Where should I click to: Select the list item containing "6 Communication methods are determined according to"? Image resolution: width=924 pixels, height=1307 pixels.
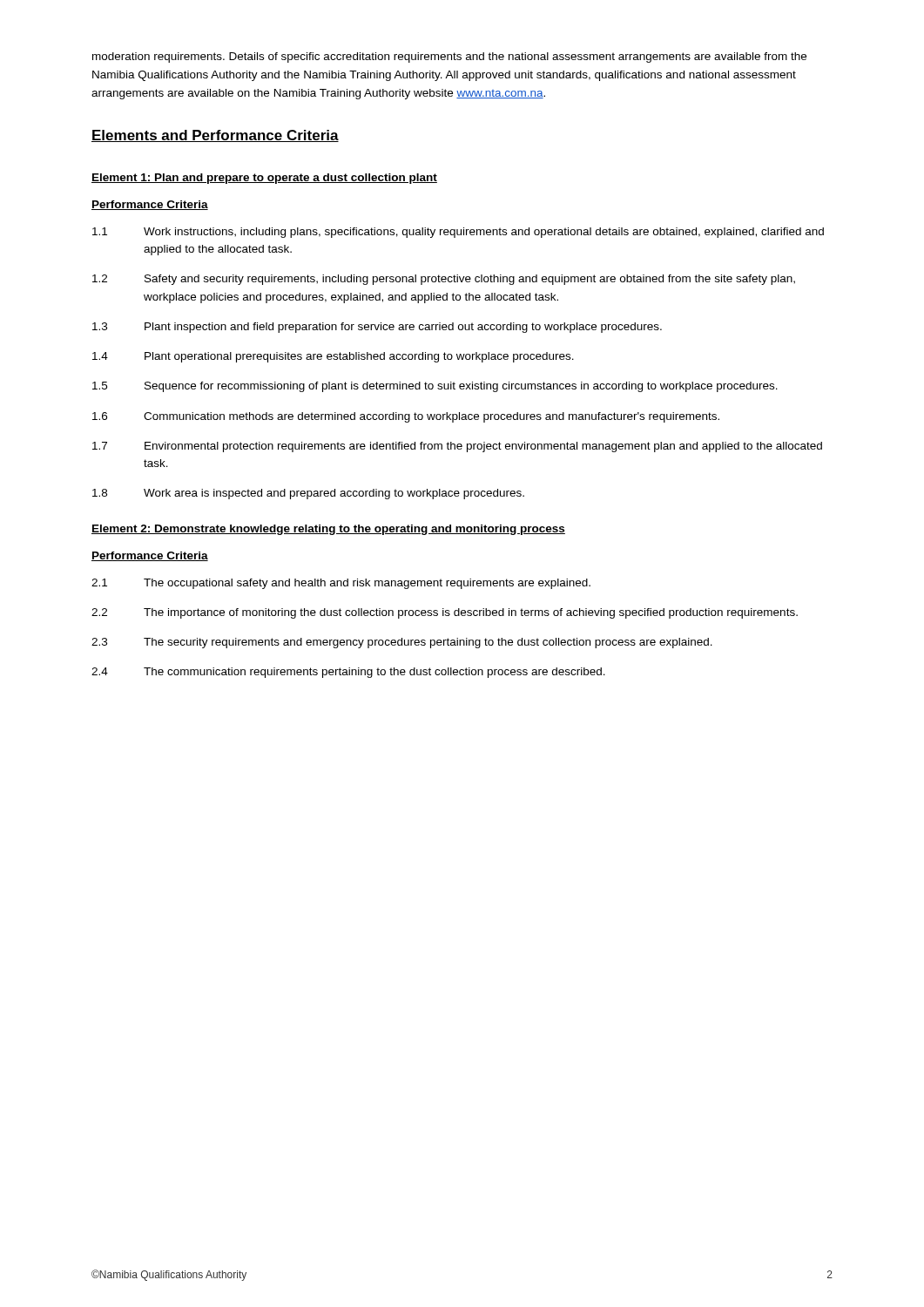462,416
